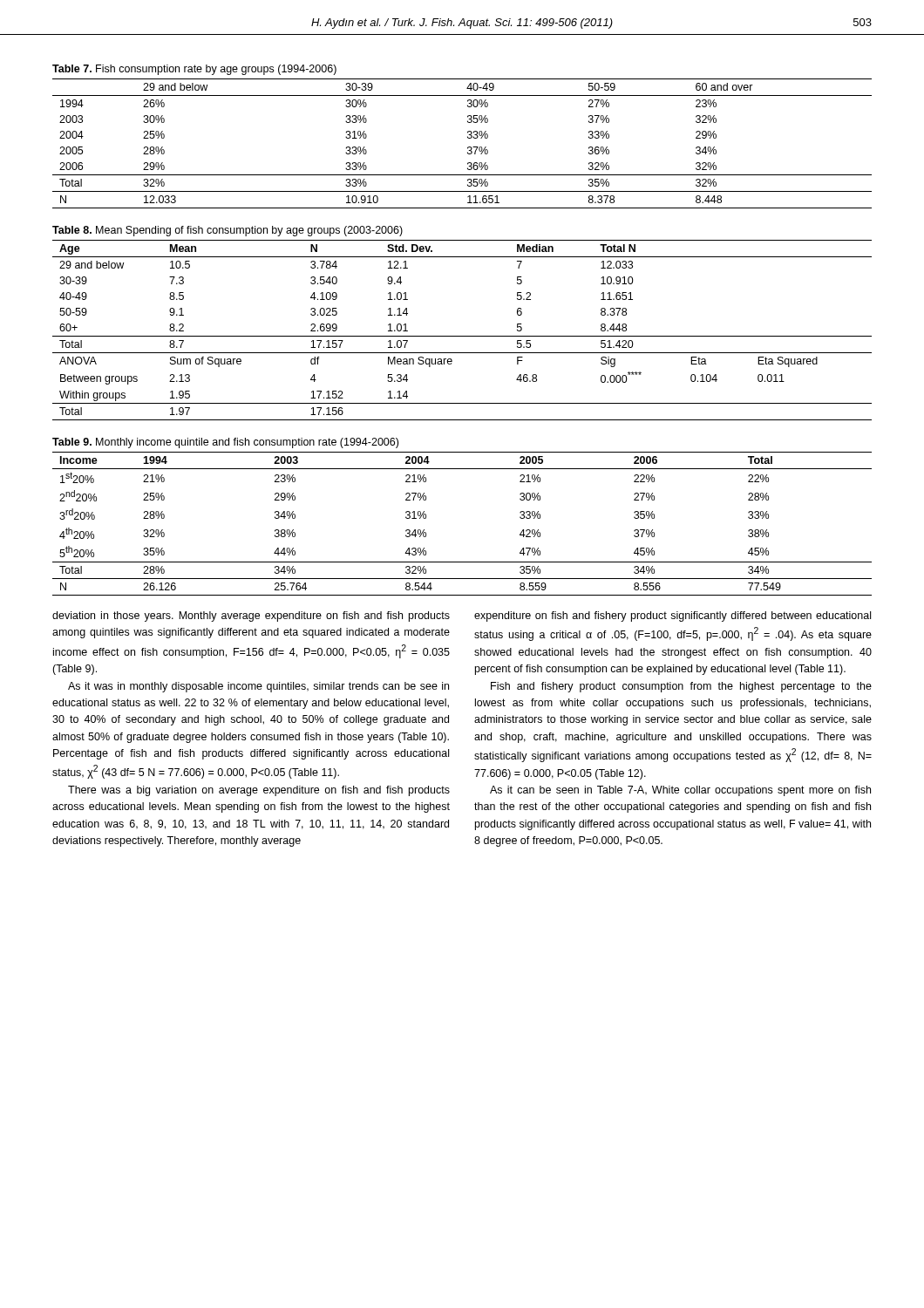Find the region starting "deviation in those years. Monthly"
This screenshot has width=924, height=1308.
click(x=251, y=729)
